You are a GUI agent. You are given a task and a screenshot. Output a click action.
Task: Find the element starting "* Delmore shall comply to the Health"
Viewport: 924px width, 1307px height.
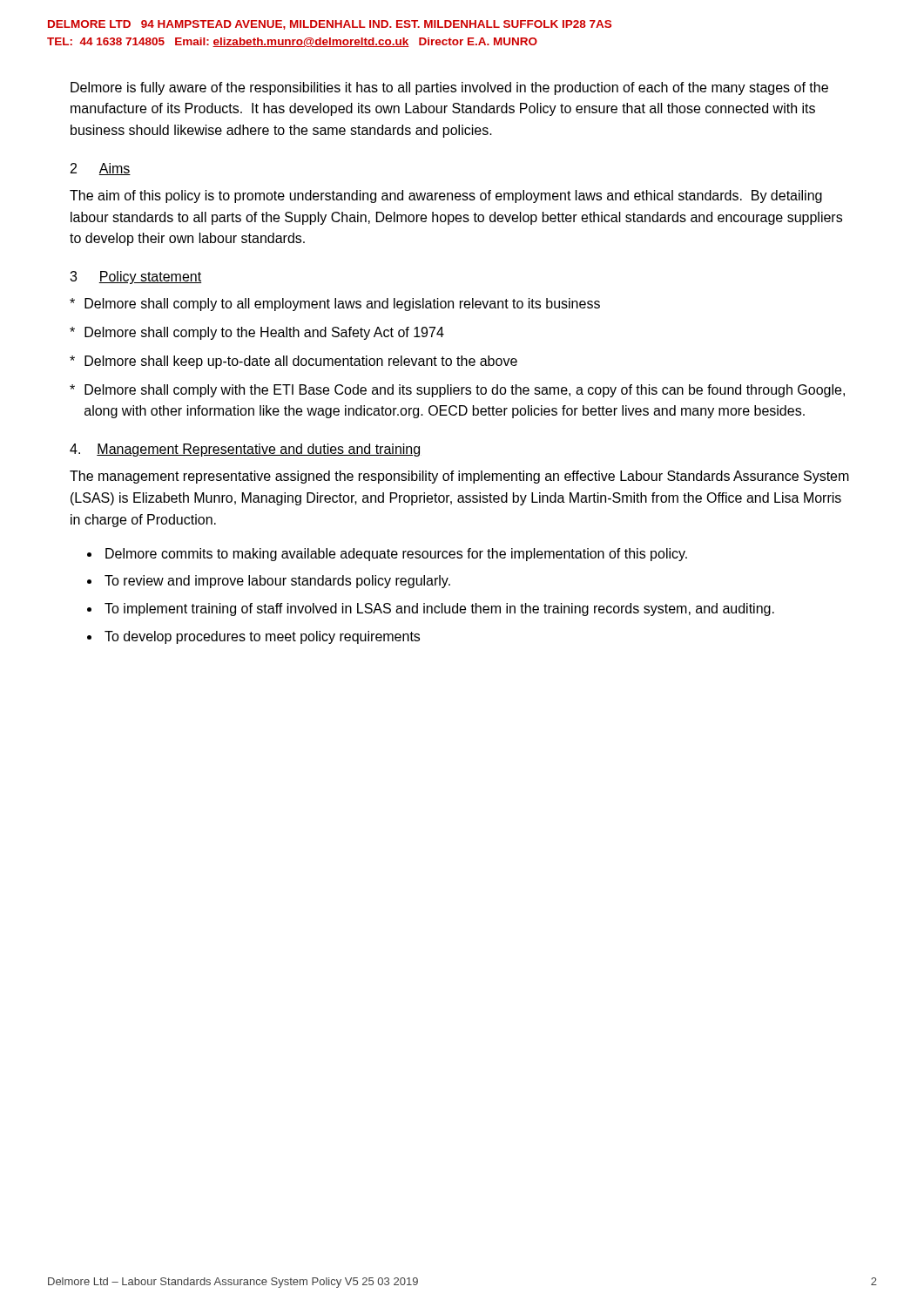click(257, 333)
